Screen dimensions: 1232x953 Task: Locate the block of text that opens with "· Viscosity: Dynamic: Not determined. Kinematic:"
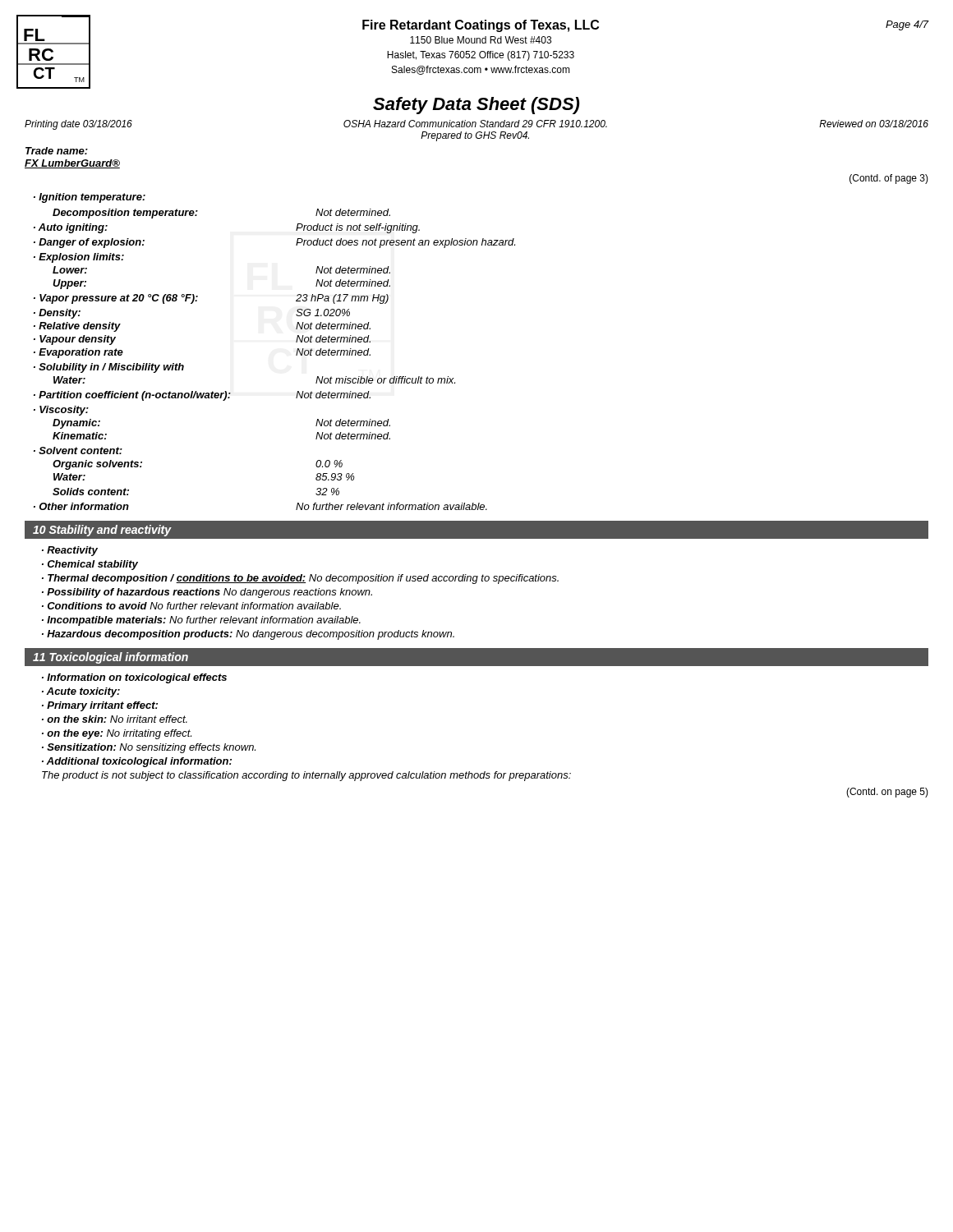[61, 411]
